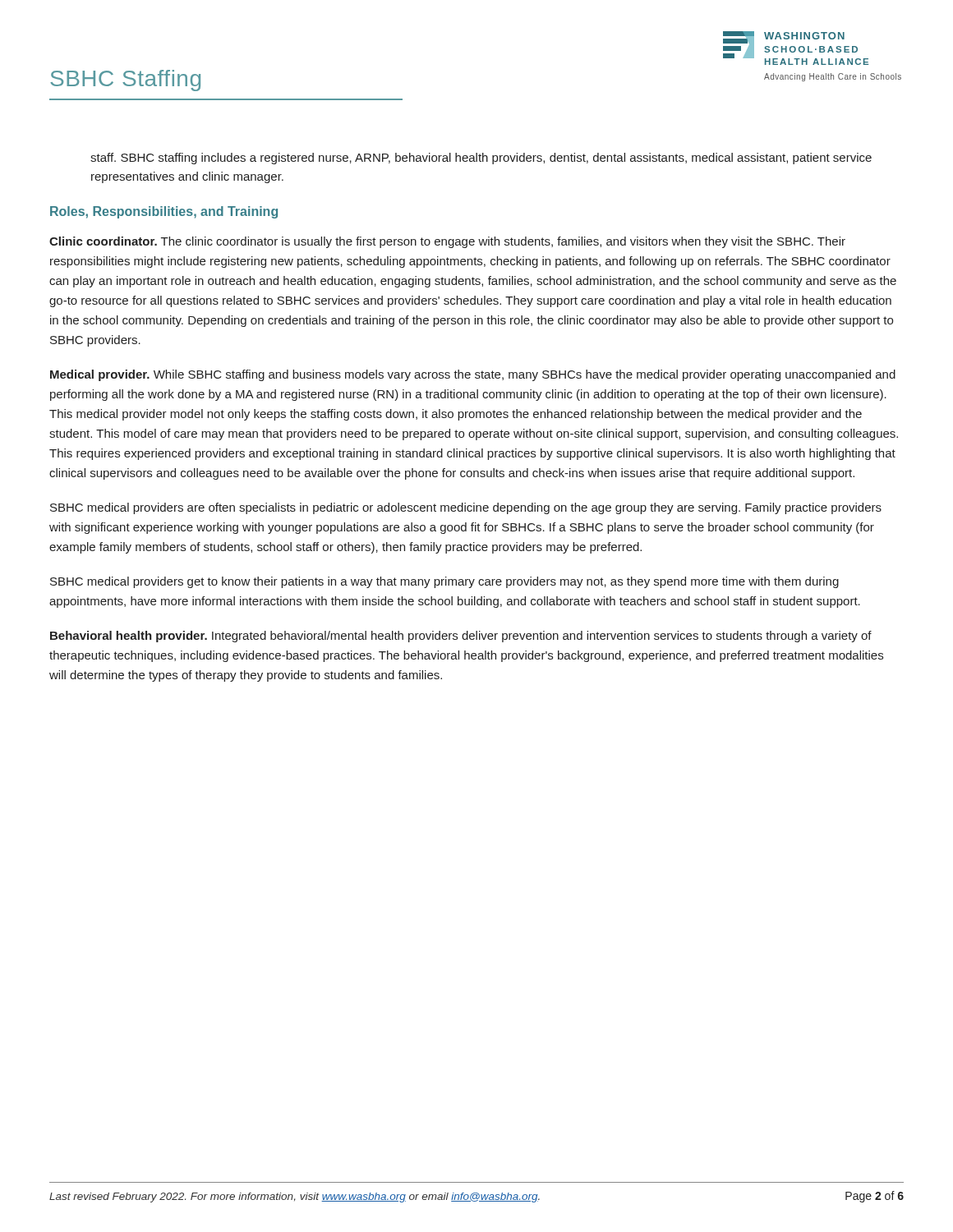Locate the text block that reads "staff. SBHC staffing includes"

tap(497, 167)
